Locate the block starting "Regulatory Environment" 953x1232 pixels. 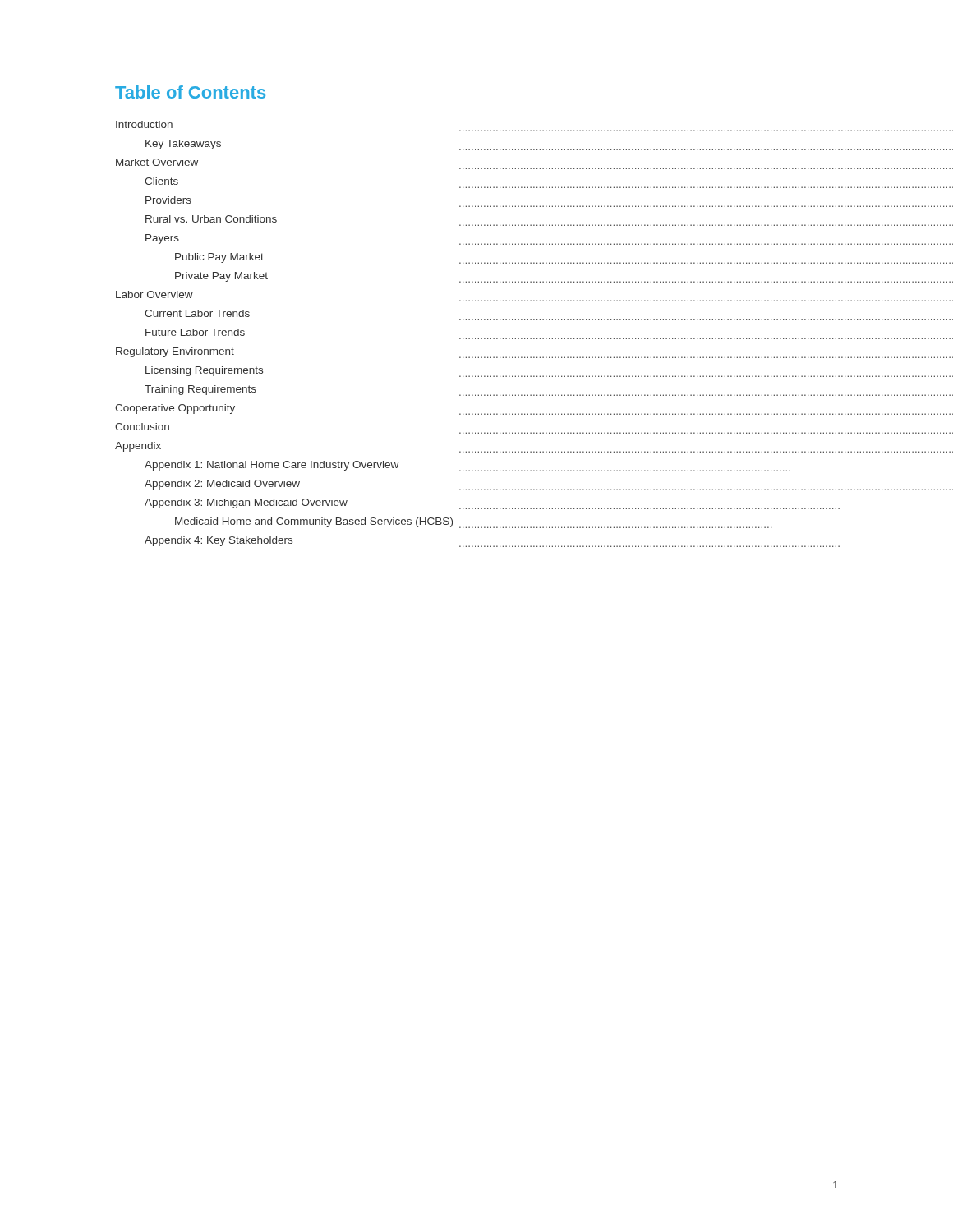534,351
